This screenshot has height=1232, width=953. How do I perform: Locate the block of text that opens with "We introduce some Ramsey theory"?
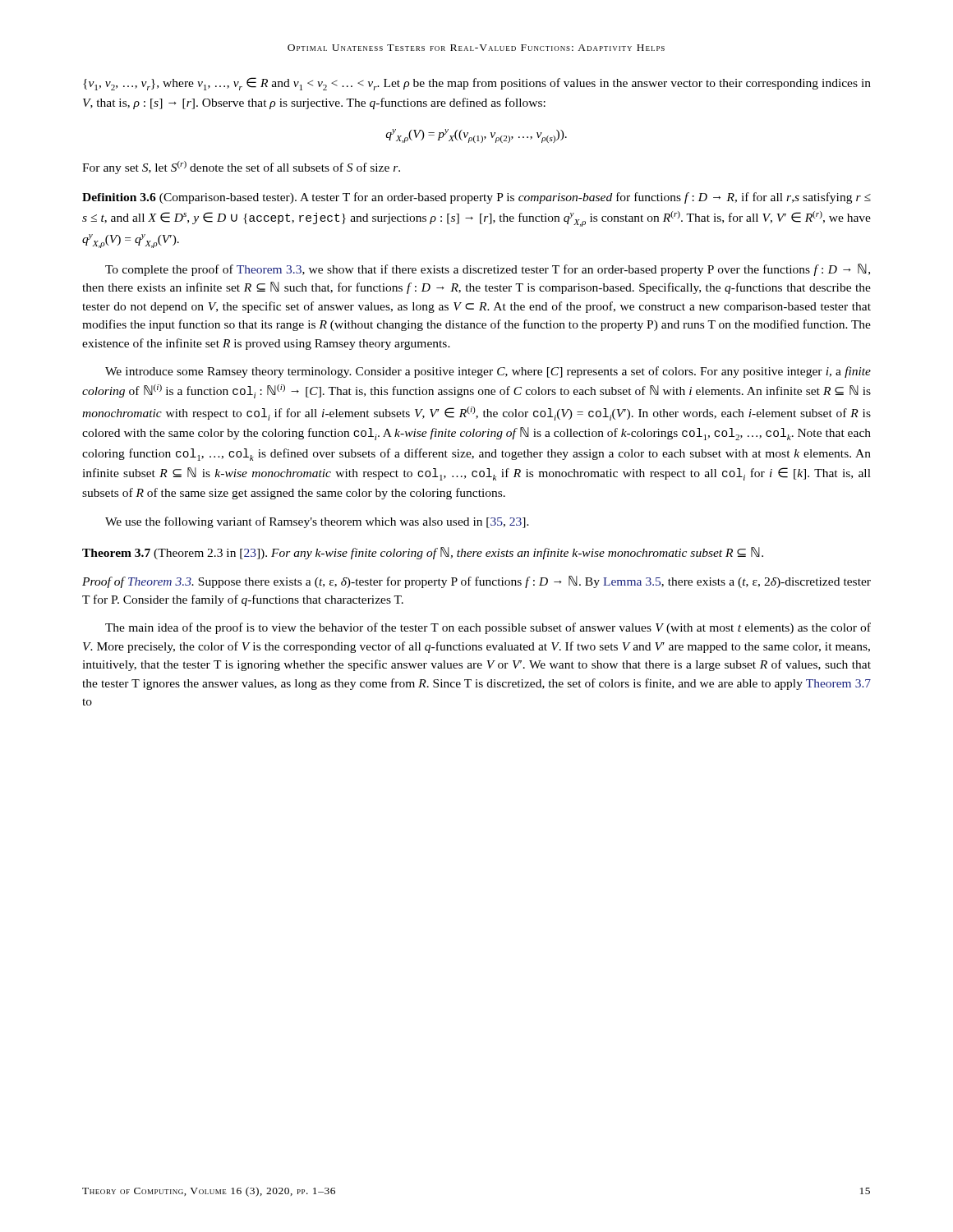[476, 432]
